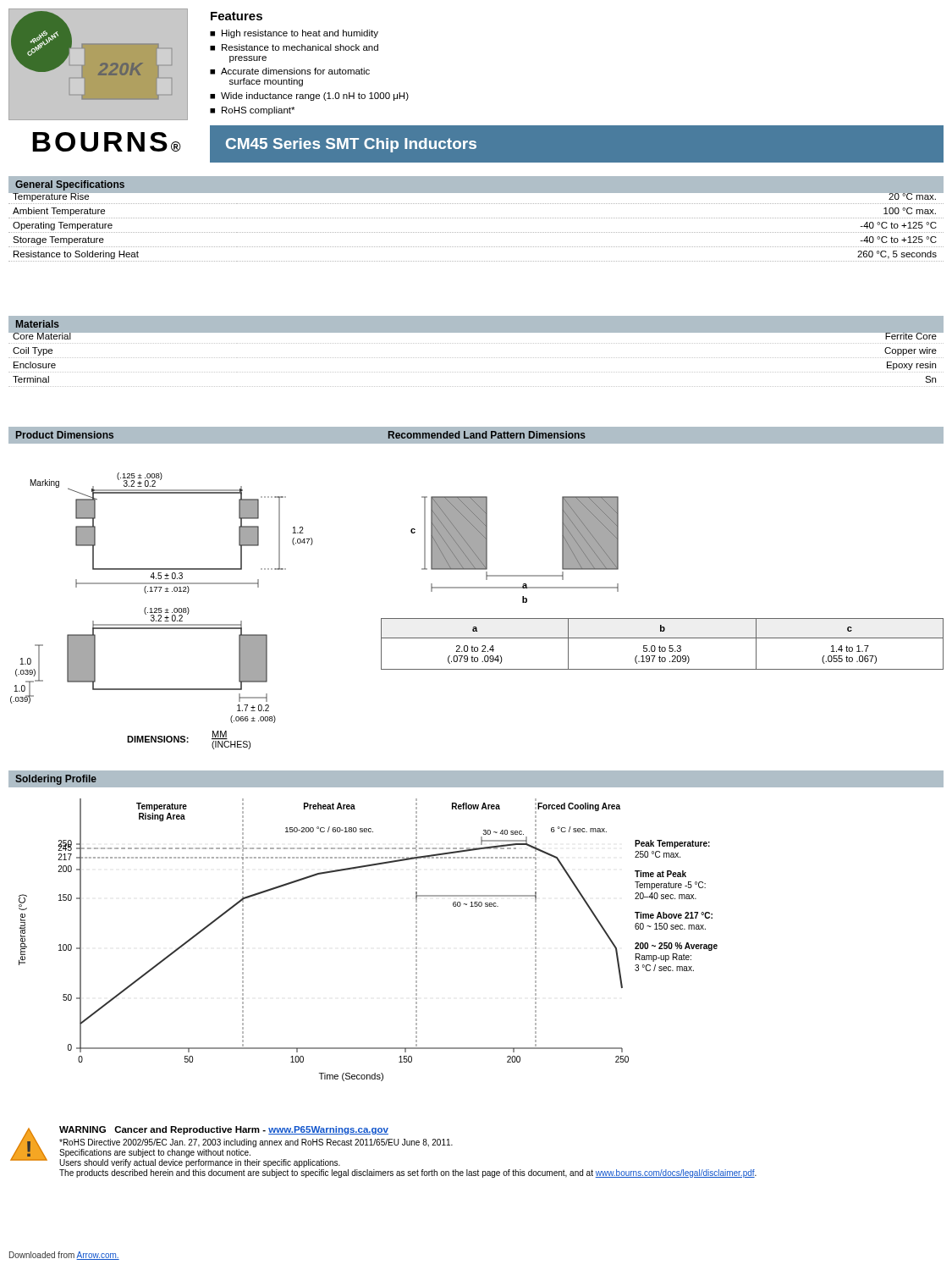Find the section header that says "Product Dimensions"
This screenshot has width=952, height=1270.
pyautogui.click(x=65, y=435)
